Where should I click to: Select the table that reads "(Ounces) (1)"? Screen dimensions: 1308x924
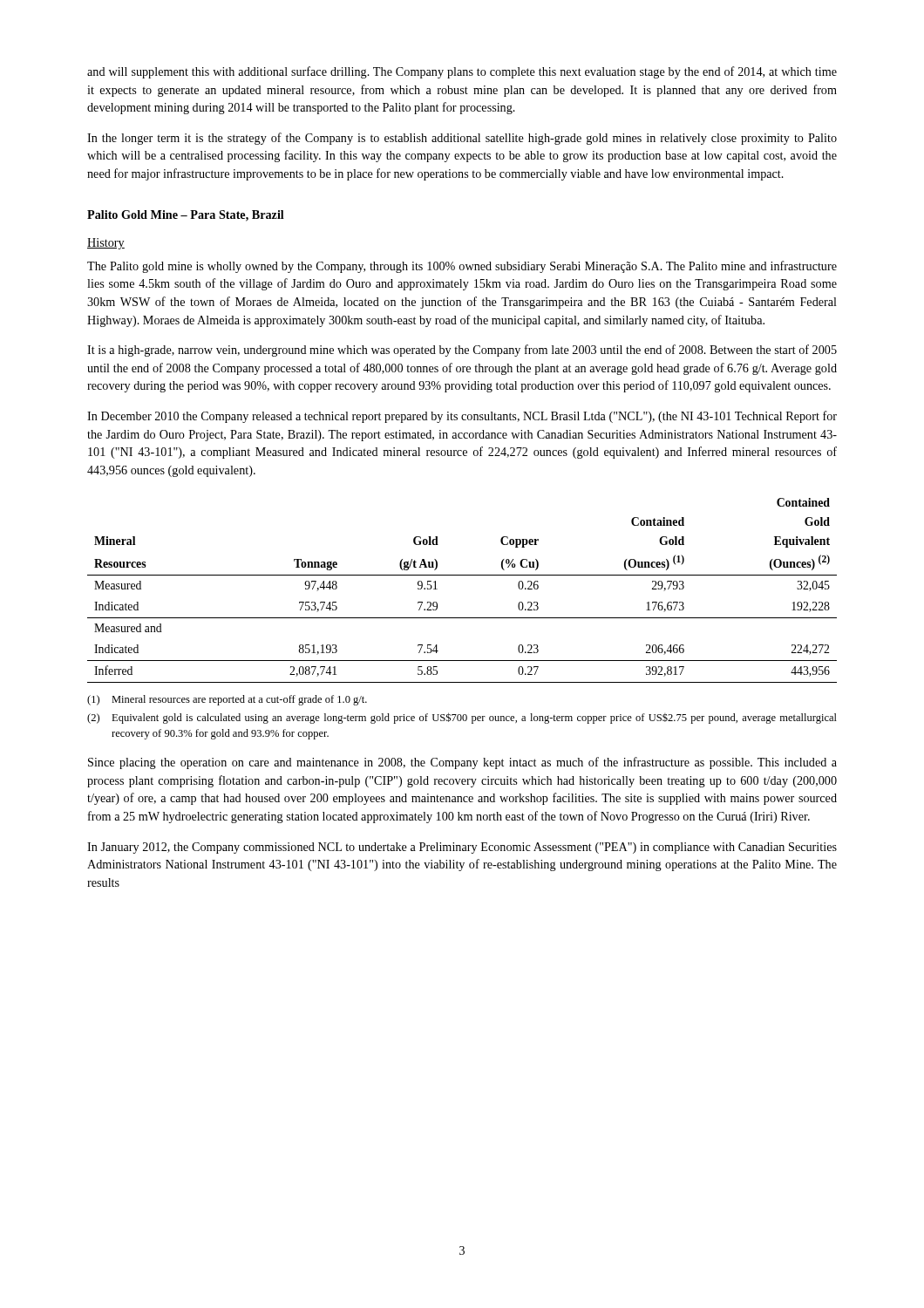point(462,588)
